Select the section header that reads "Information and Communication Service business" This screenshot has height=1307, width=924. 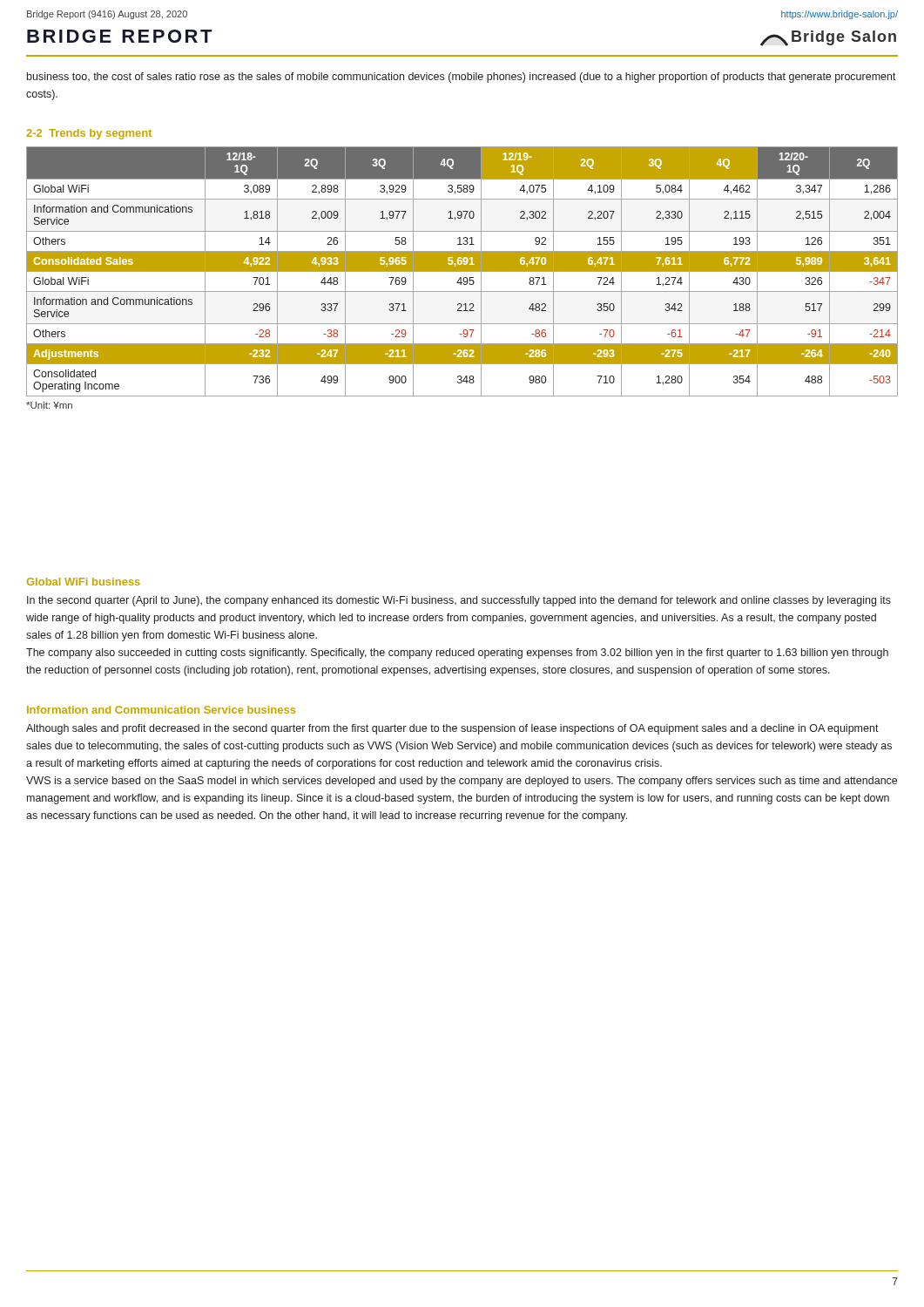161,710
